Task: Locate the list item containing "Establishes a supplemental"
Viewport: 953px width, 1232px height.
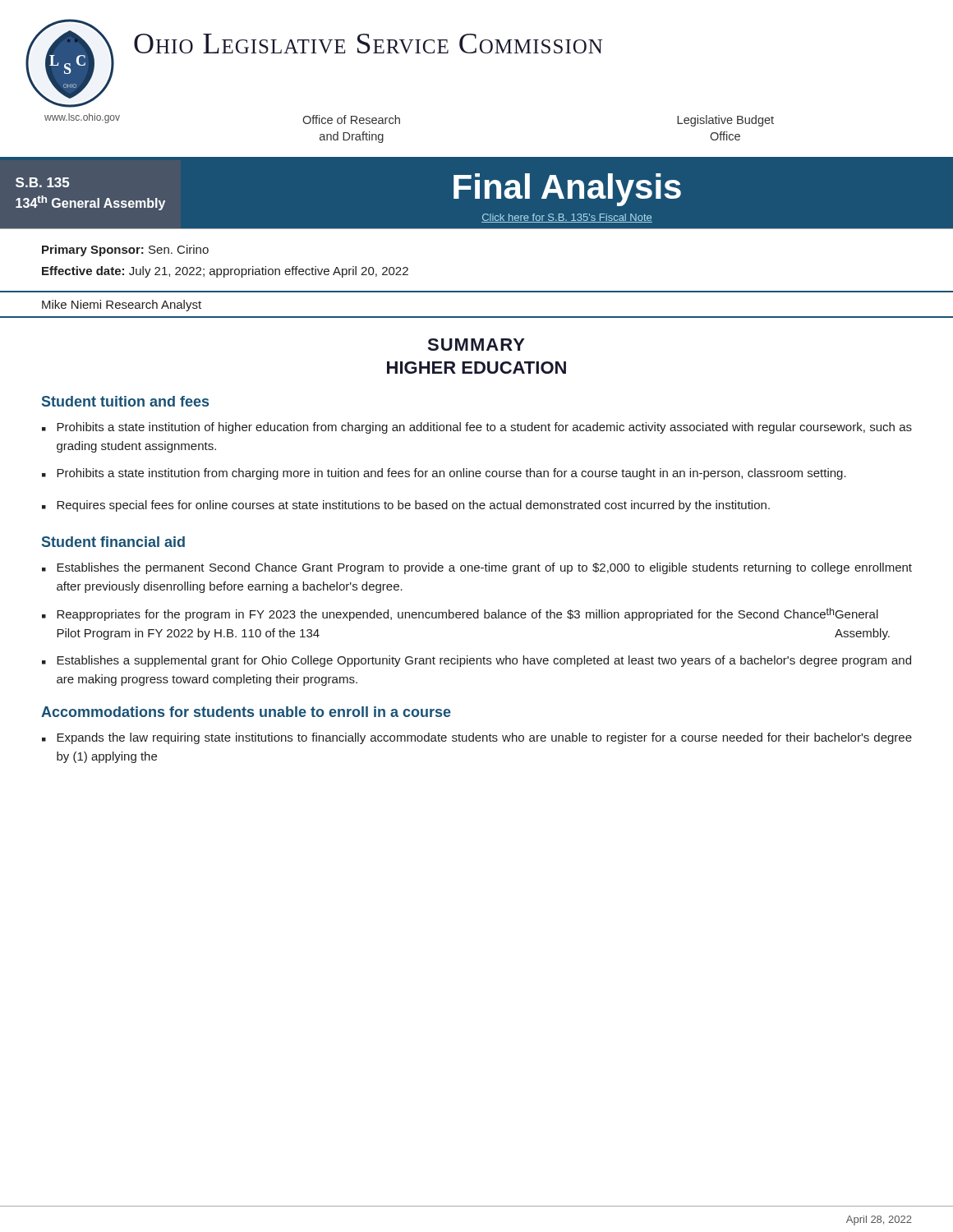Action: coord(484,670)
